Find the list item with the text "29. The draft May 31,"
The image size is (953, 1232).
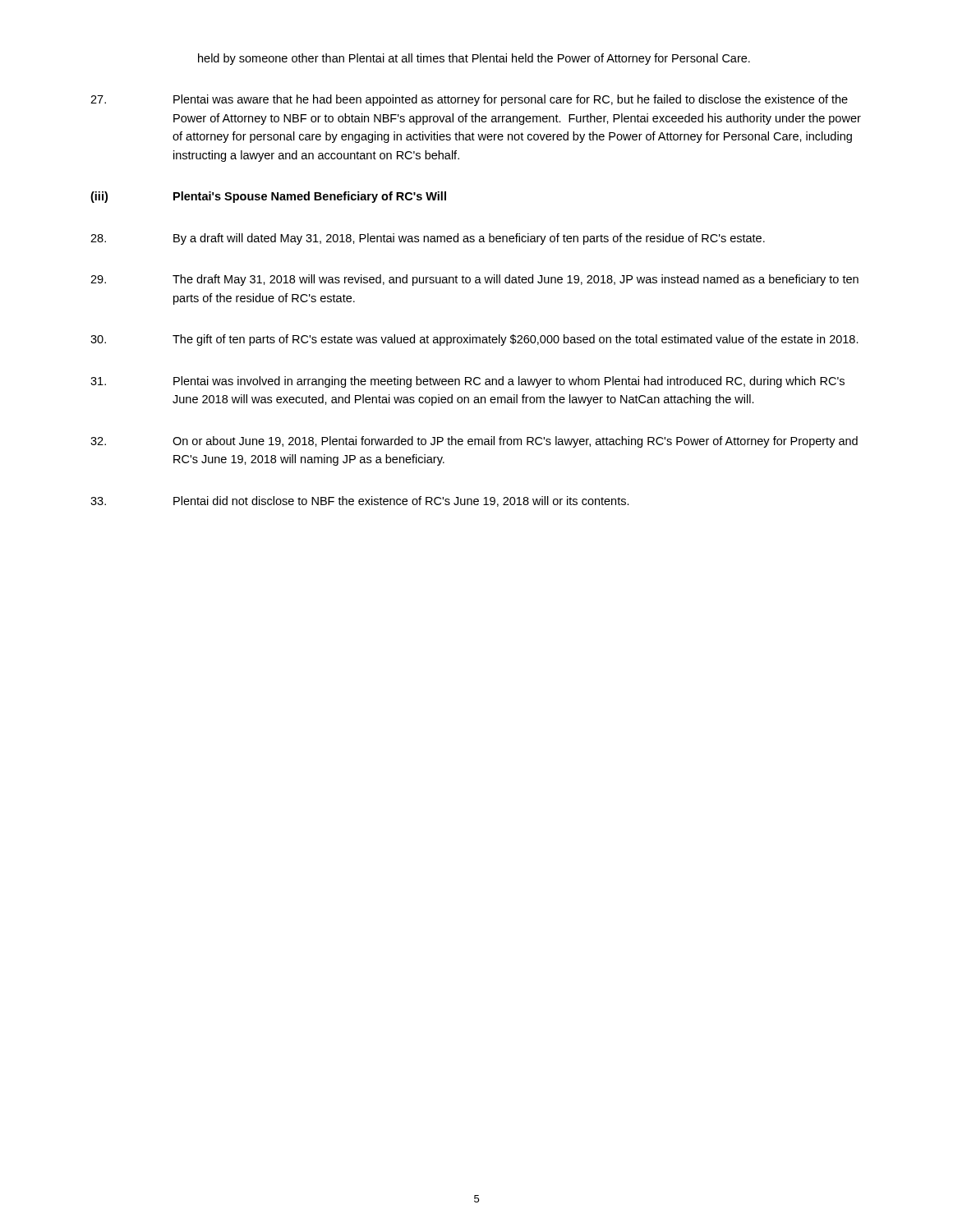click(x=476, y=289)
